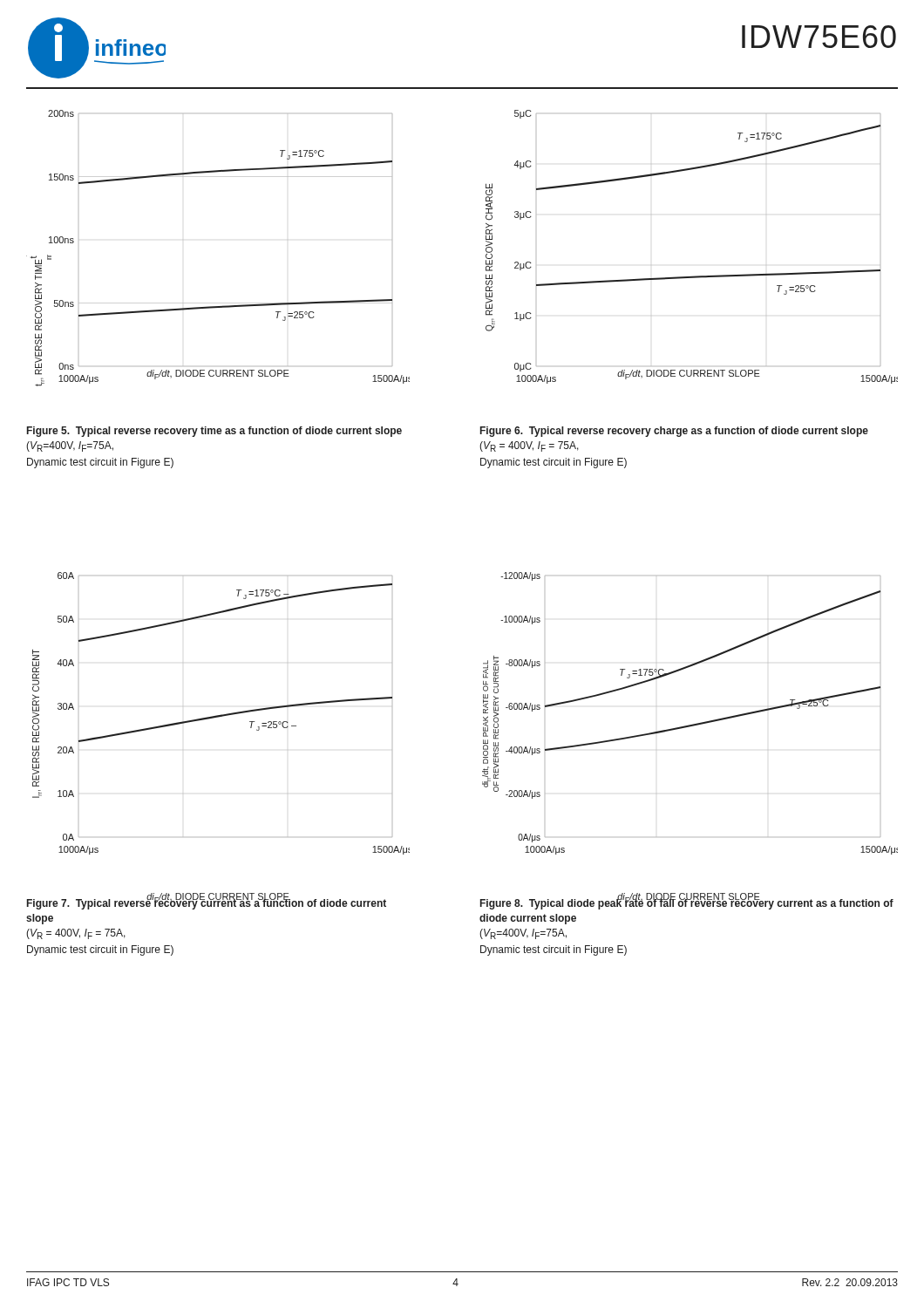Click on the caption with the text "Figure 6. Typical reverse recovery"
This screenshot has width=924, height=1308.
click(x=674, y=432)
